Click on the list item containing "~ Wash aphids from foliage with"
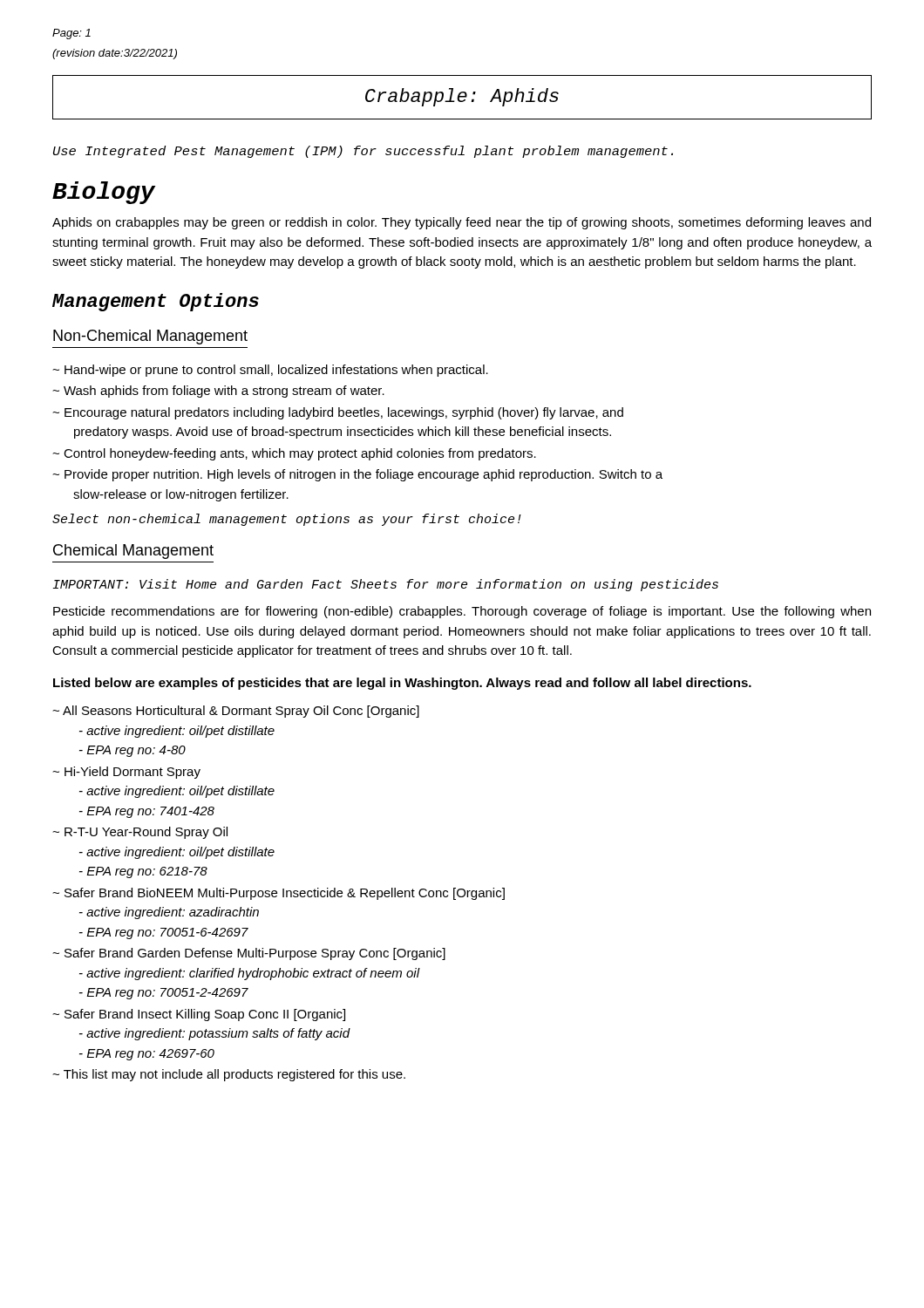The height and width of the screenshot is (1308, 924). pos(219,390)
